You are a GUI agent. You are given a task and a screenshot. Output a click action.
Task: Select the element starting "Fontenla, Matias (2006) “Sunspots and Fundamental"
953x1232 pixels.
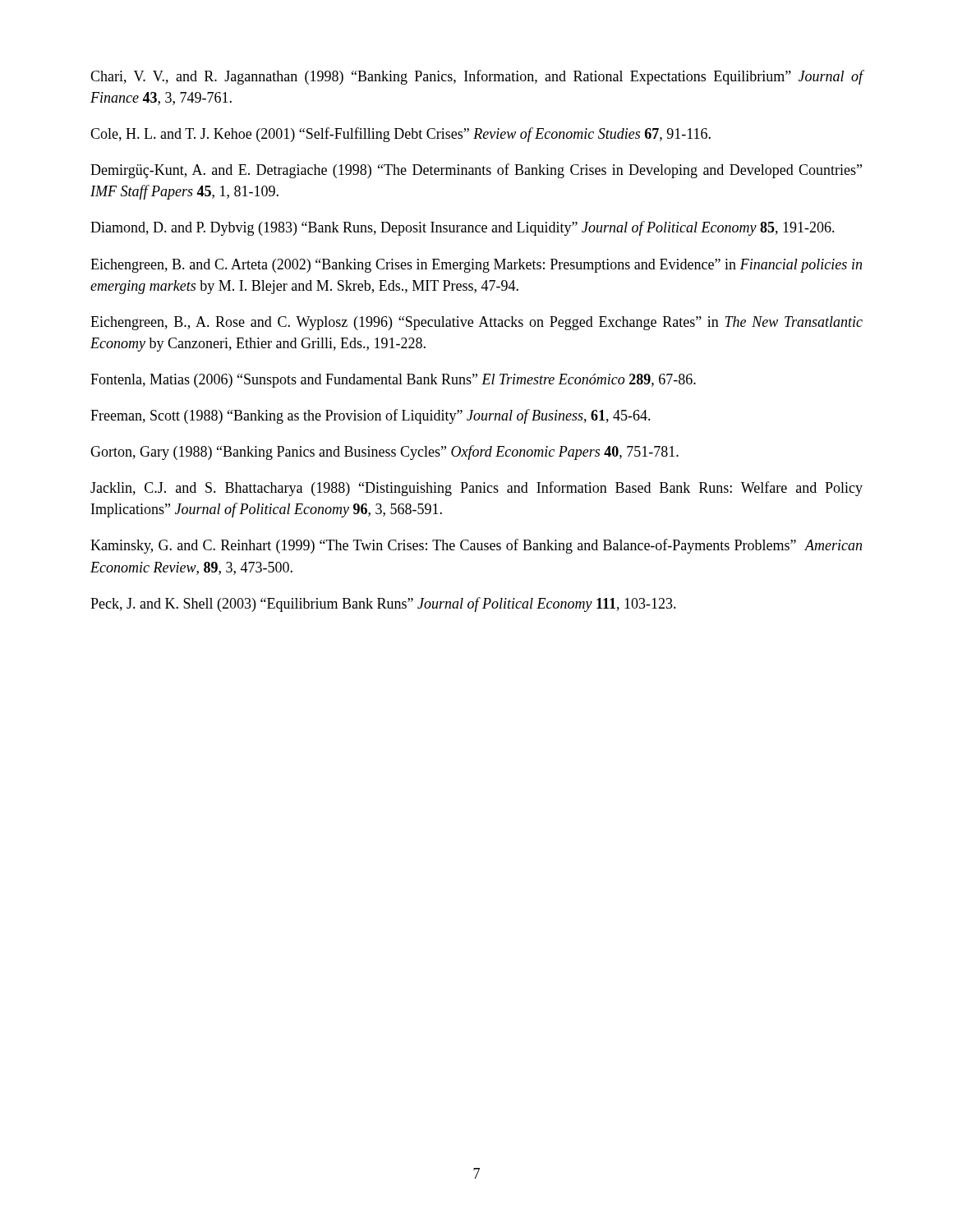[393, 379]
